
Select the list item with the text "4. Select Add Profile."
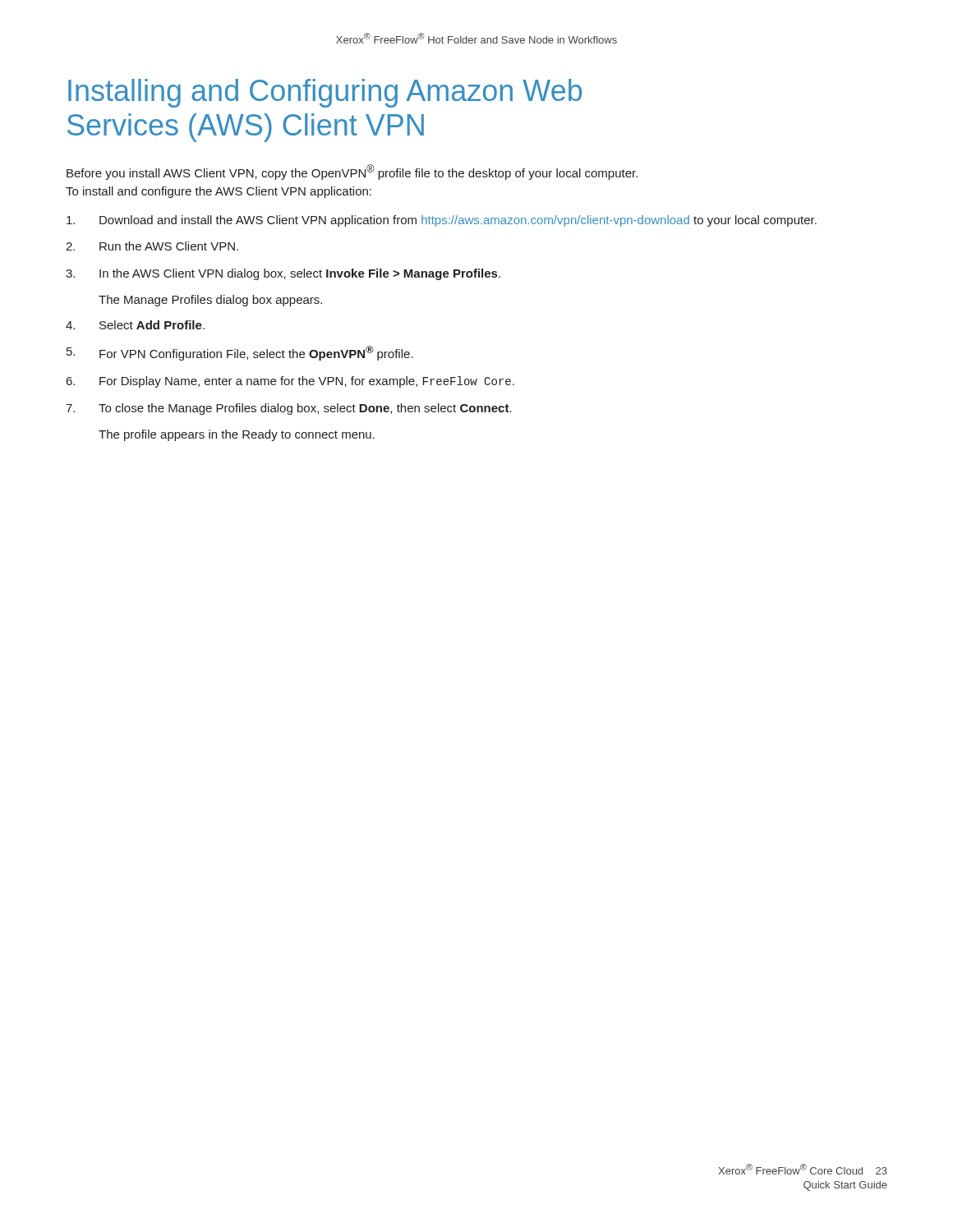click(135, 325)
